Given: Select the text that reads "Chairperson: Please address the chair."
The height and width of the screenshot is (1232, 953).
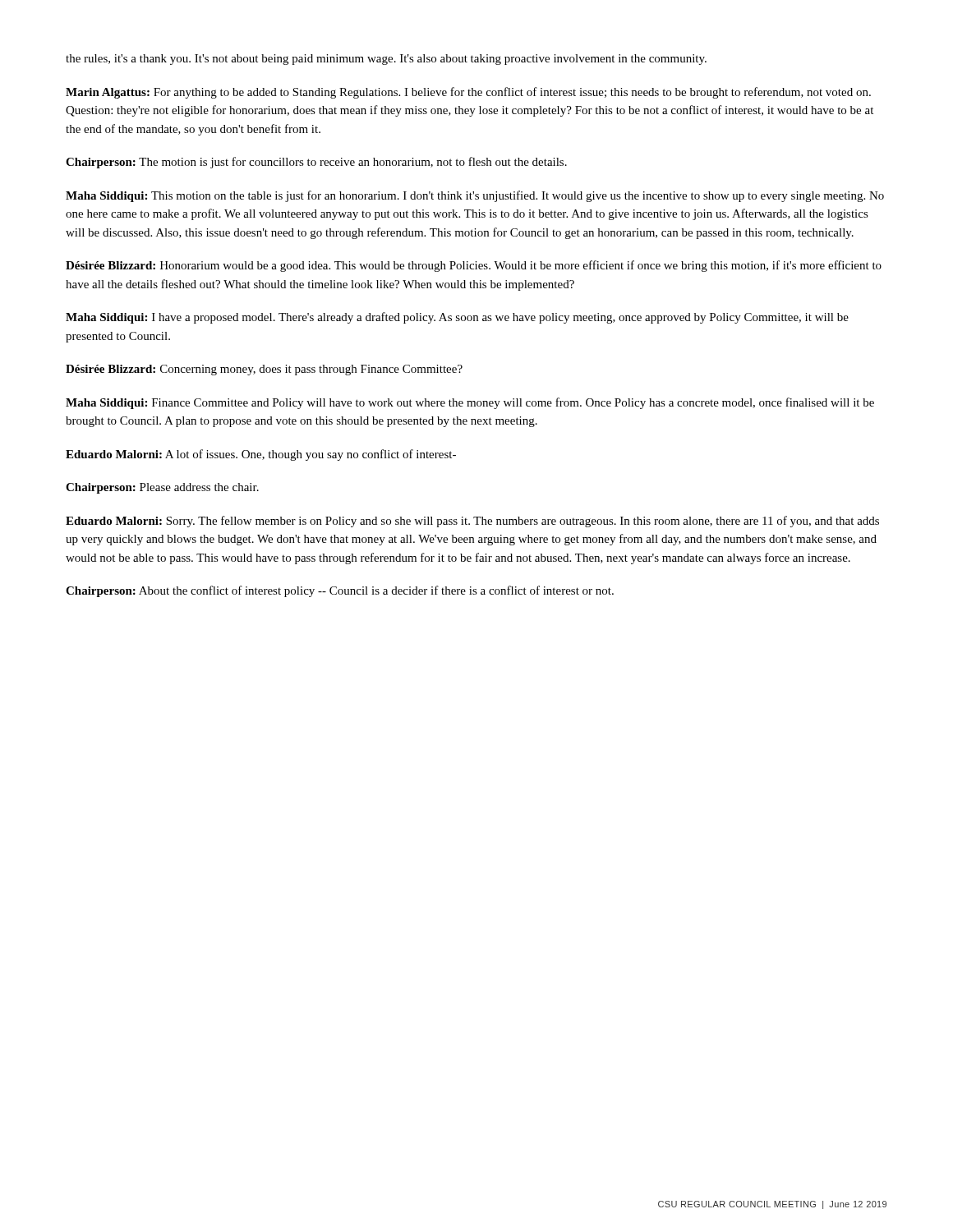Looking at the screenshot, I should tap(162, 487).
